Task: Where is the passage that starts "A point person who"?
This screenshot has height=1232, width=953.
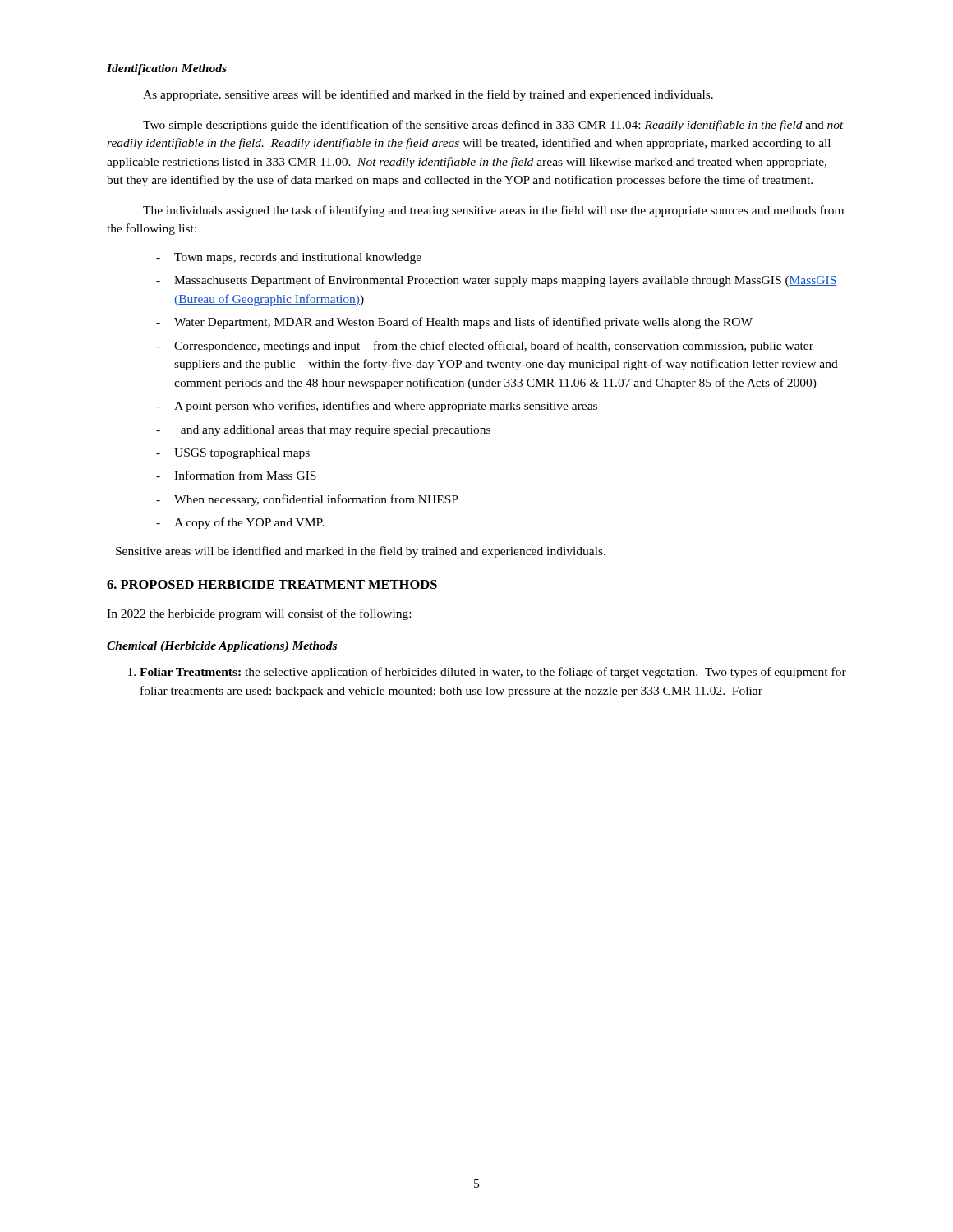Action: [x=386, y=405]
